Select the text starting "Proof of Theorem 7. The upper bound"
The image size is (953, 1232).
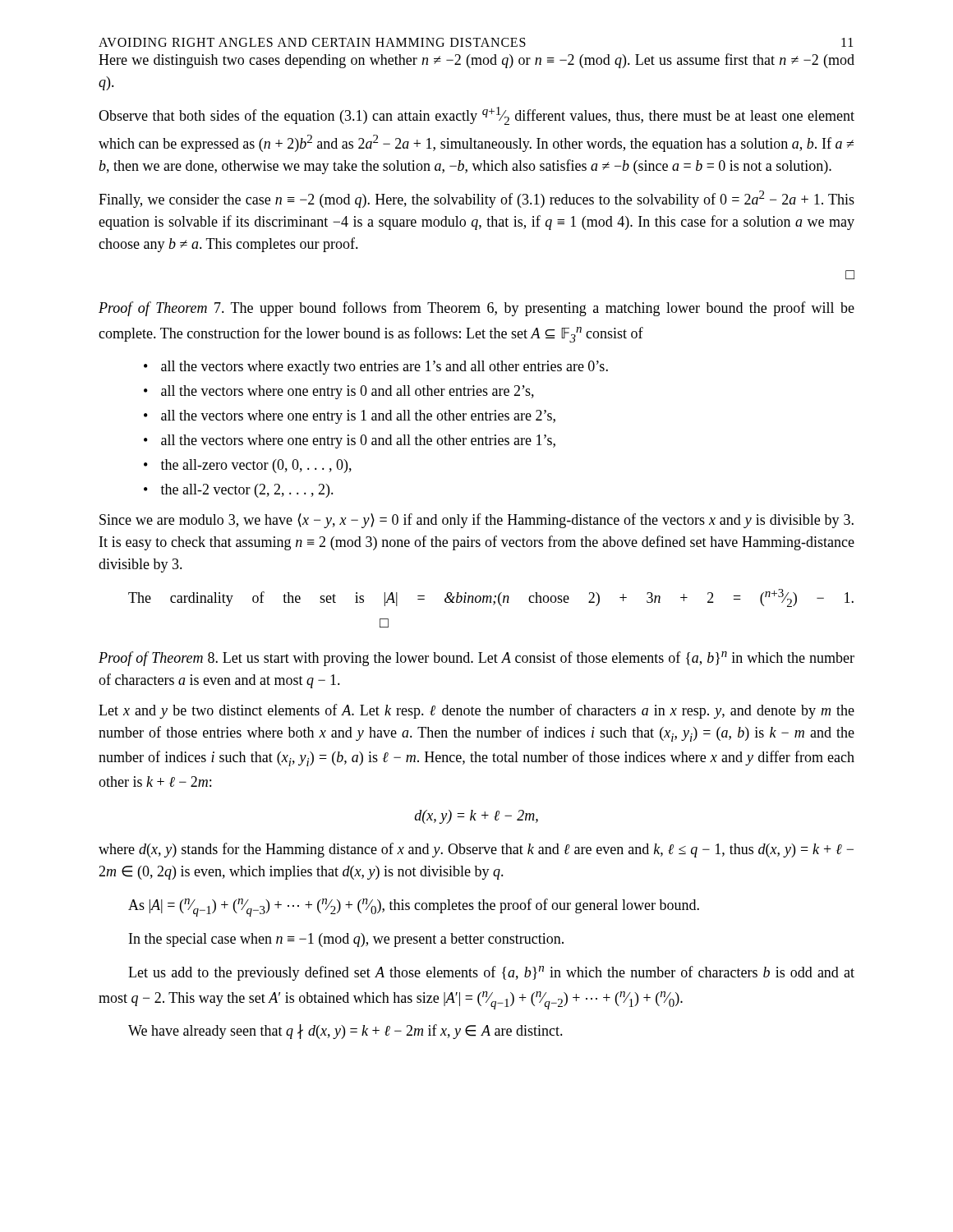pos(476,322)
